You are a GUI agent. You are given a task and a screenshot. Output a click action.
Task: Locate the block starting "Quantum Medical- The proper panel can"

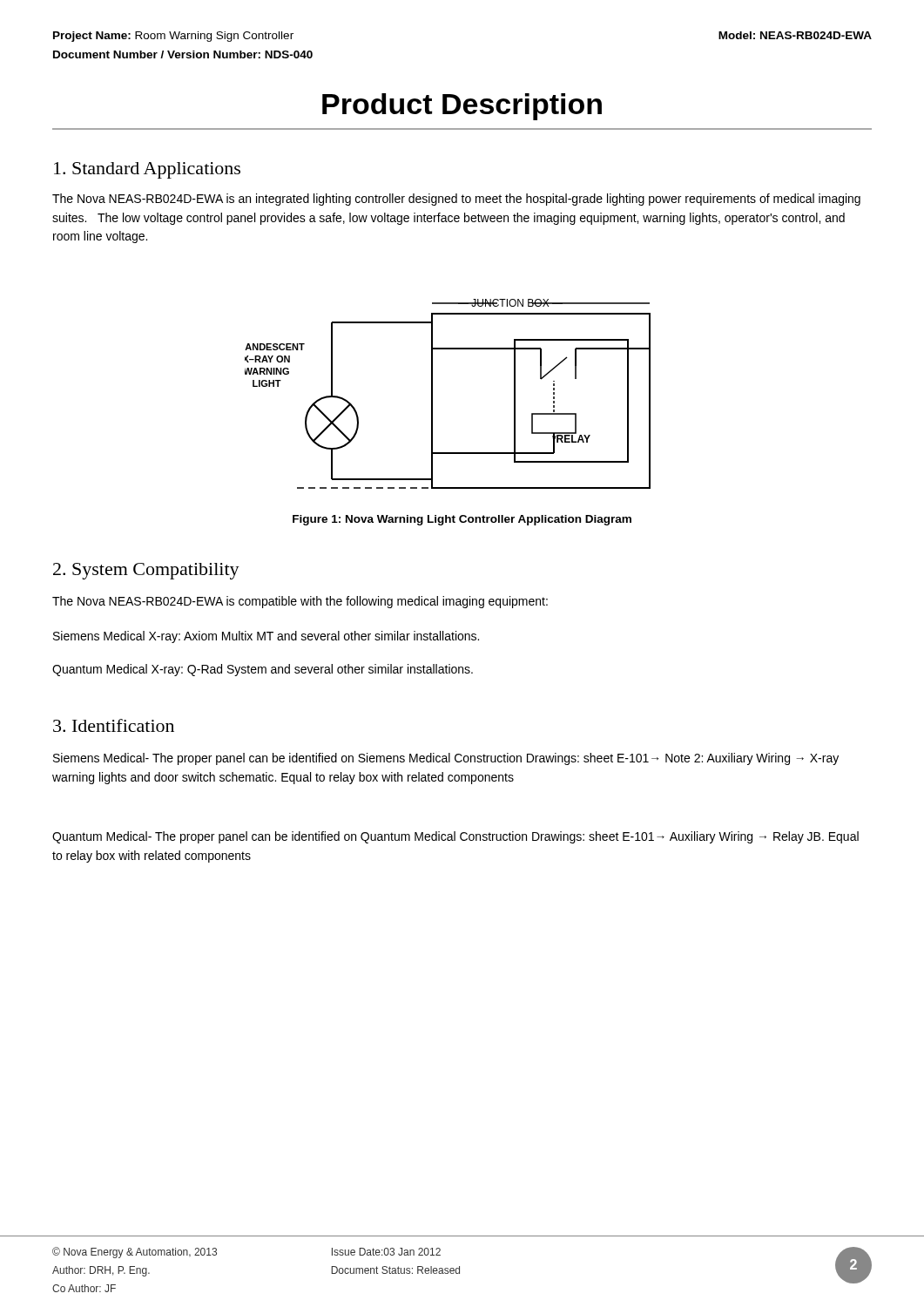(x=456, y=846)
